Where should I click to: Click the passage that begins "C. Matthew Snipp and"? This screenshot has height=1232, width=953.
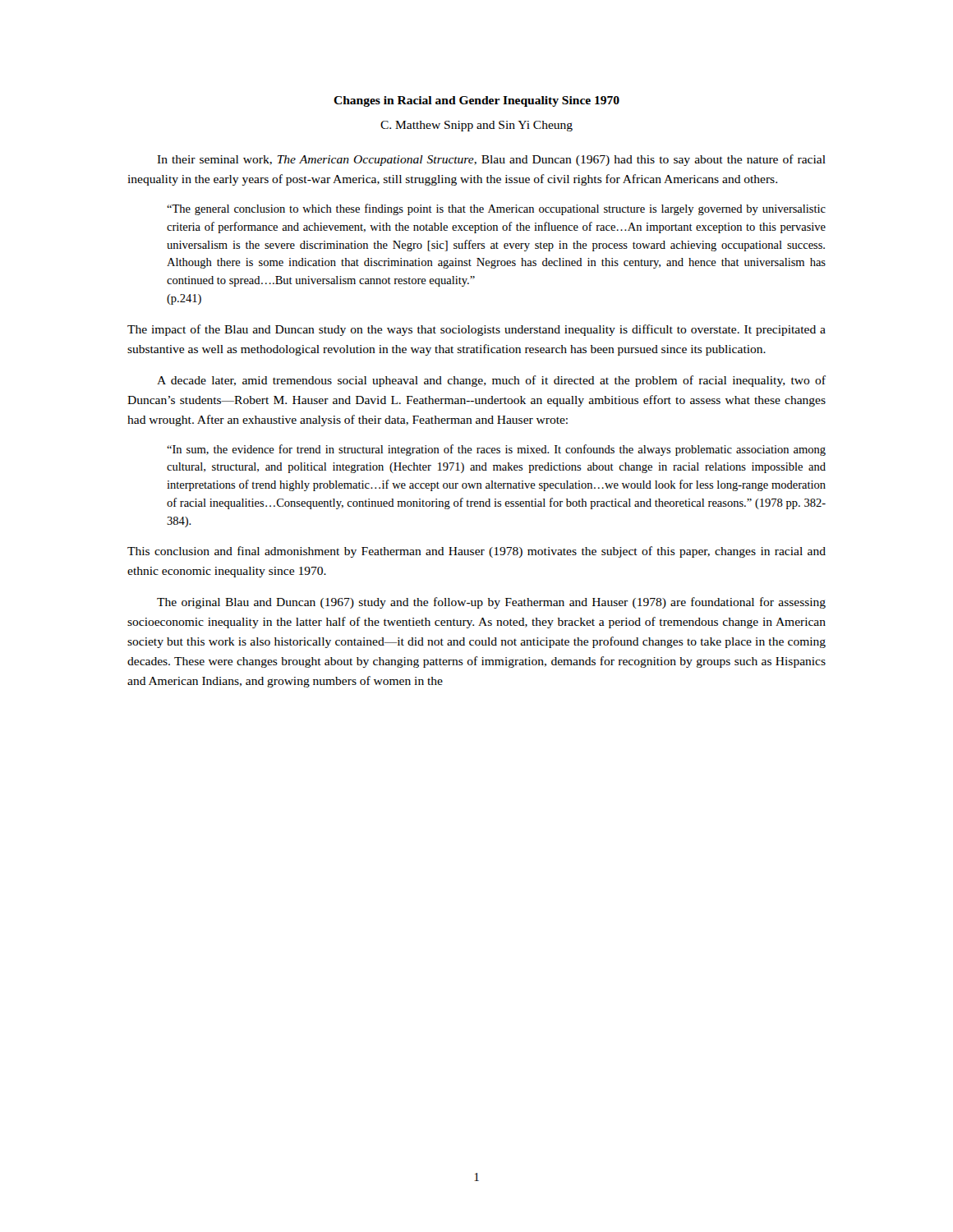(476, 124)
